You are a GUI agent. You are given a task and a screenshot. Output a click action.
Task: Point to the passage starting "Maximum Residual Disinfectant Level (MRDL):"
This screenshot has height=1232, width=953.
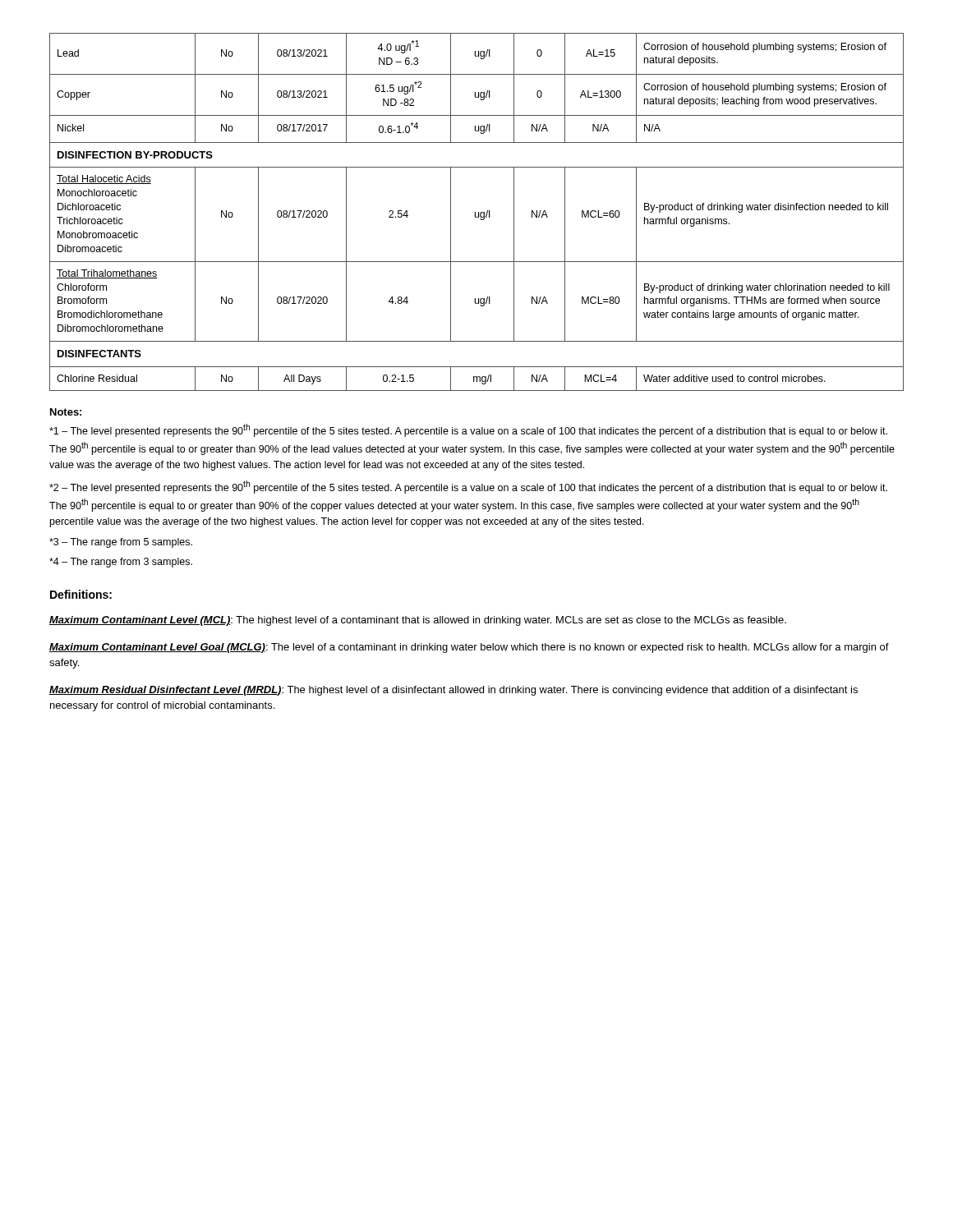tap(476, 697)
